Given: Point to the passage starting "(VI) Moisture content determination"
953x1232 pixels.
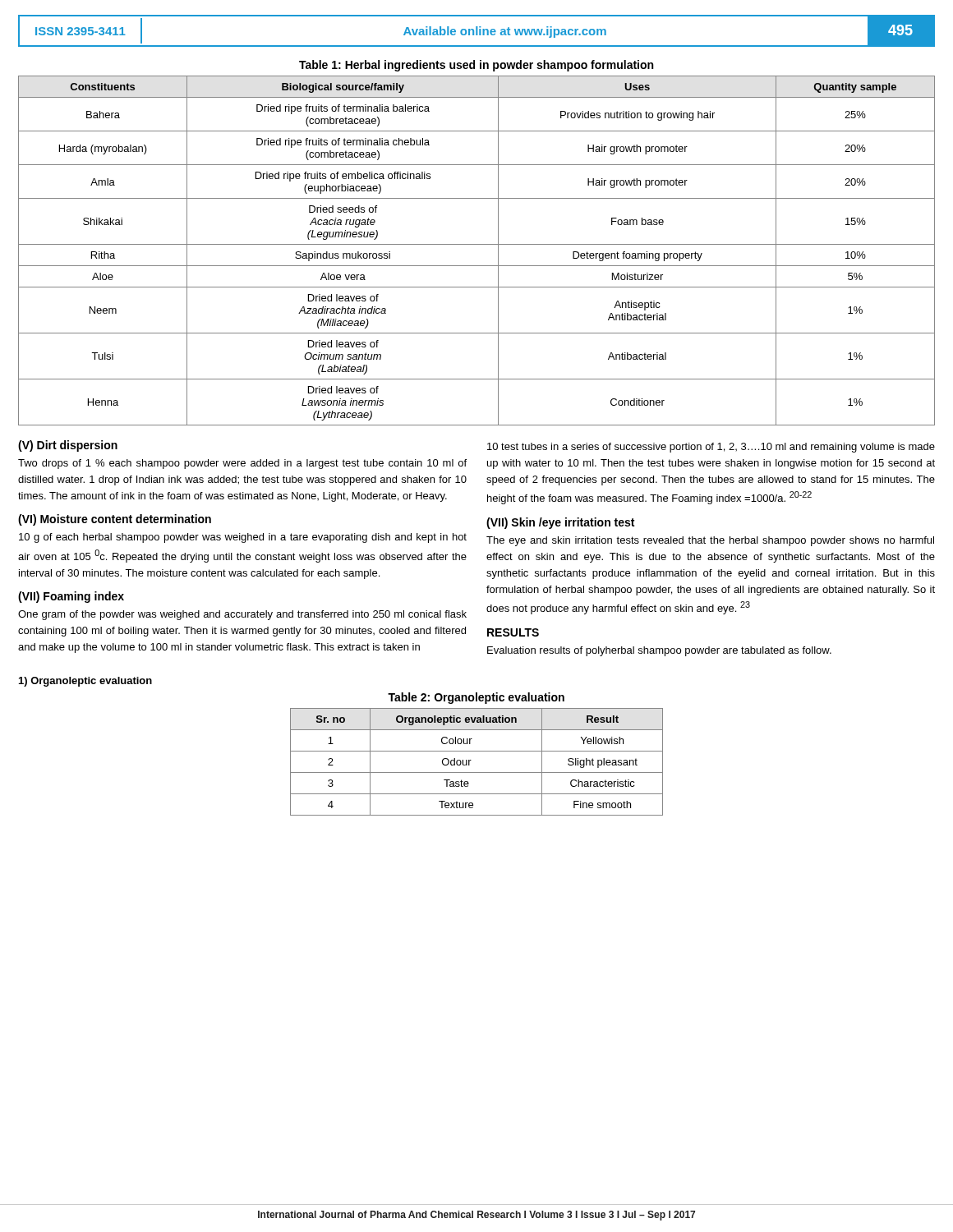Looking at the screenshot, I should pyautogui.click(x=115, y=519).
